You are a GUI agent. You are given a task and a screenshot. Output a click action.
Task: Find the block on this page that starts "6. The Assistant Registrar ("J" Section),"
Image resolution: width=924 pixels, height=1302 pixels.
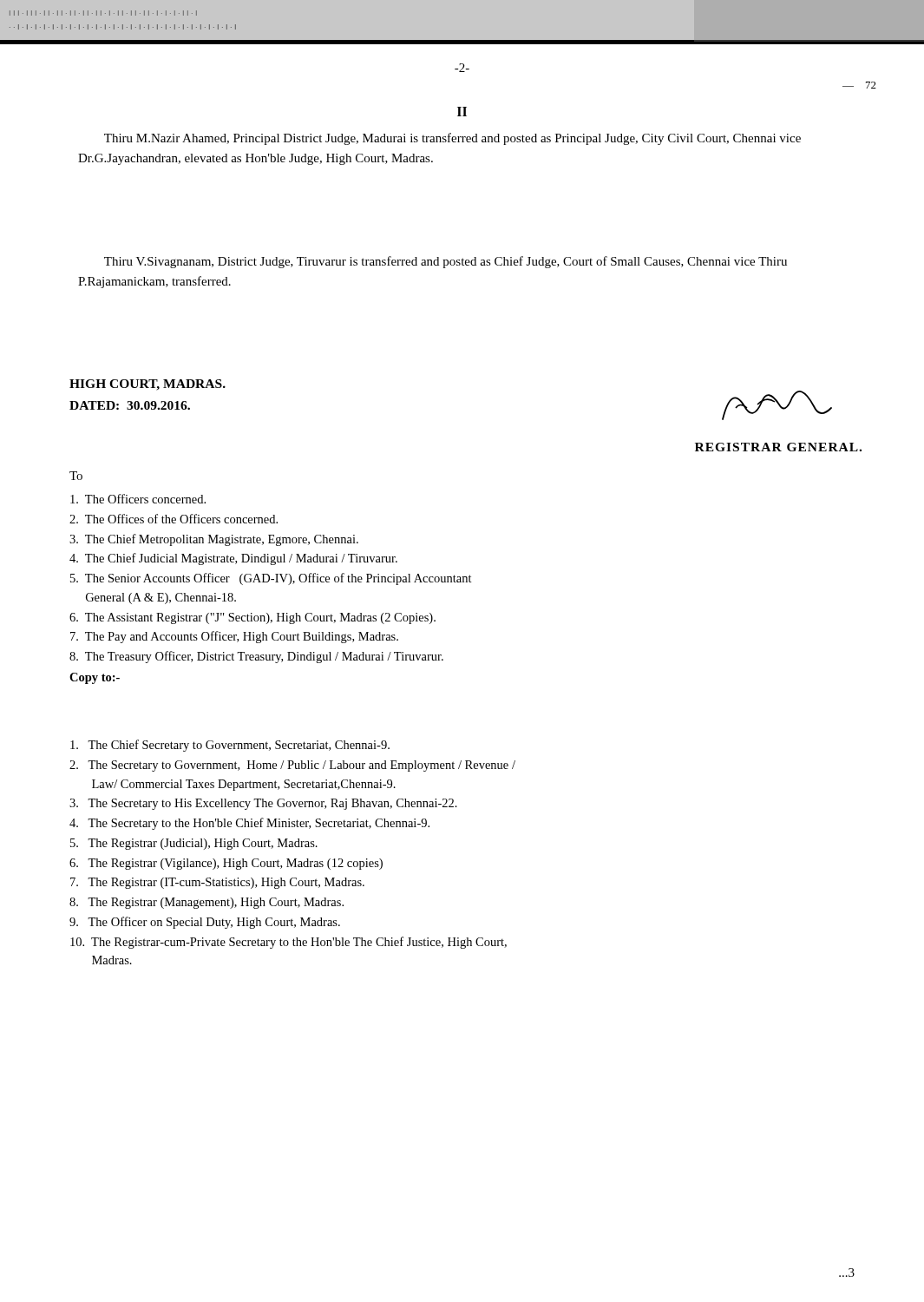pyautogui.click(x=253, y=617)
